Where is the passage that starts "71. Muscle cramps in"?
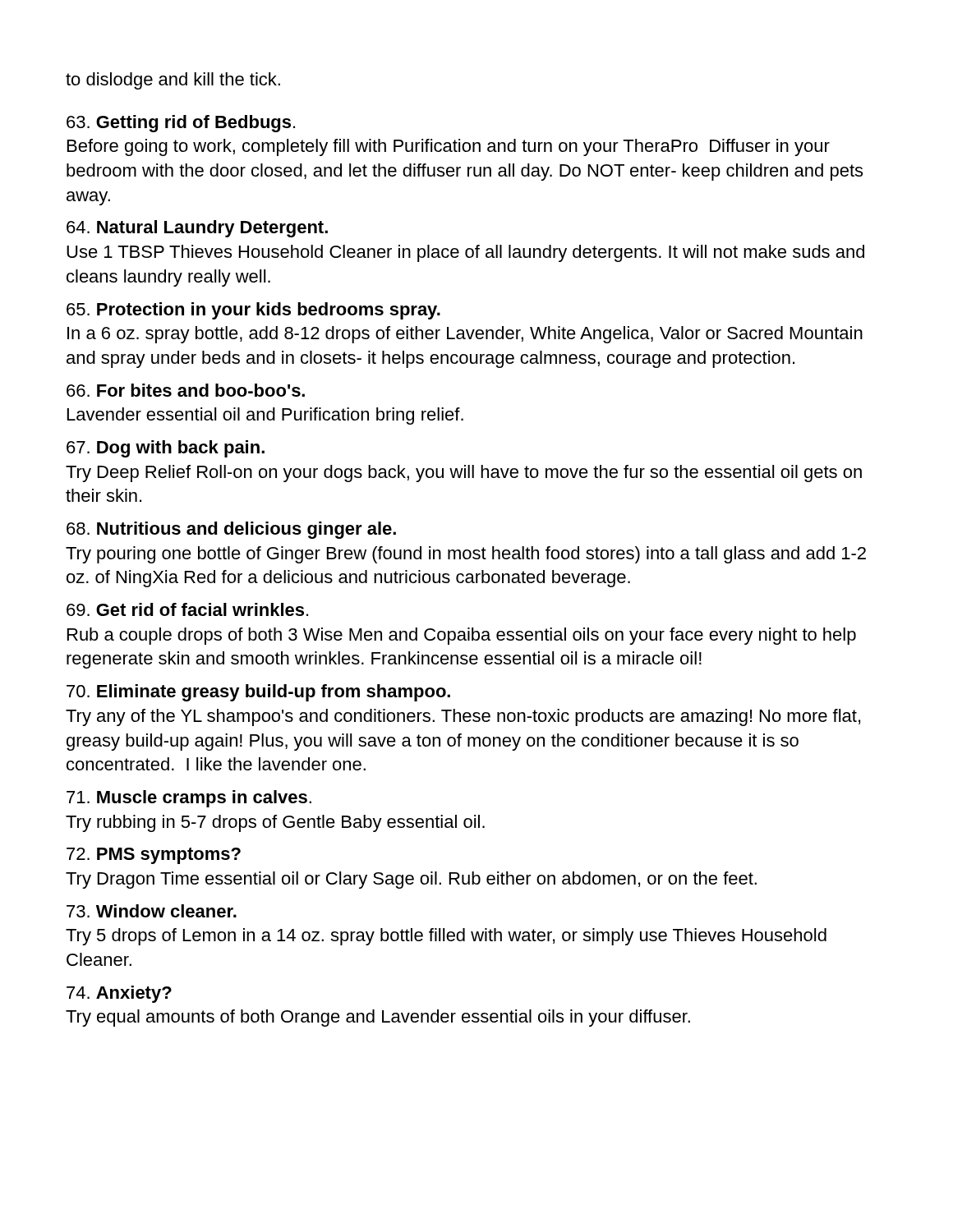Image resolution: width=953 pixels, height=1232 pixels. click(476, 809)
